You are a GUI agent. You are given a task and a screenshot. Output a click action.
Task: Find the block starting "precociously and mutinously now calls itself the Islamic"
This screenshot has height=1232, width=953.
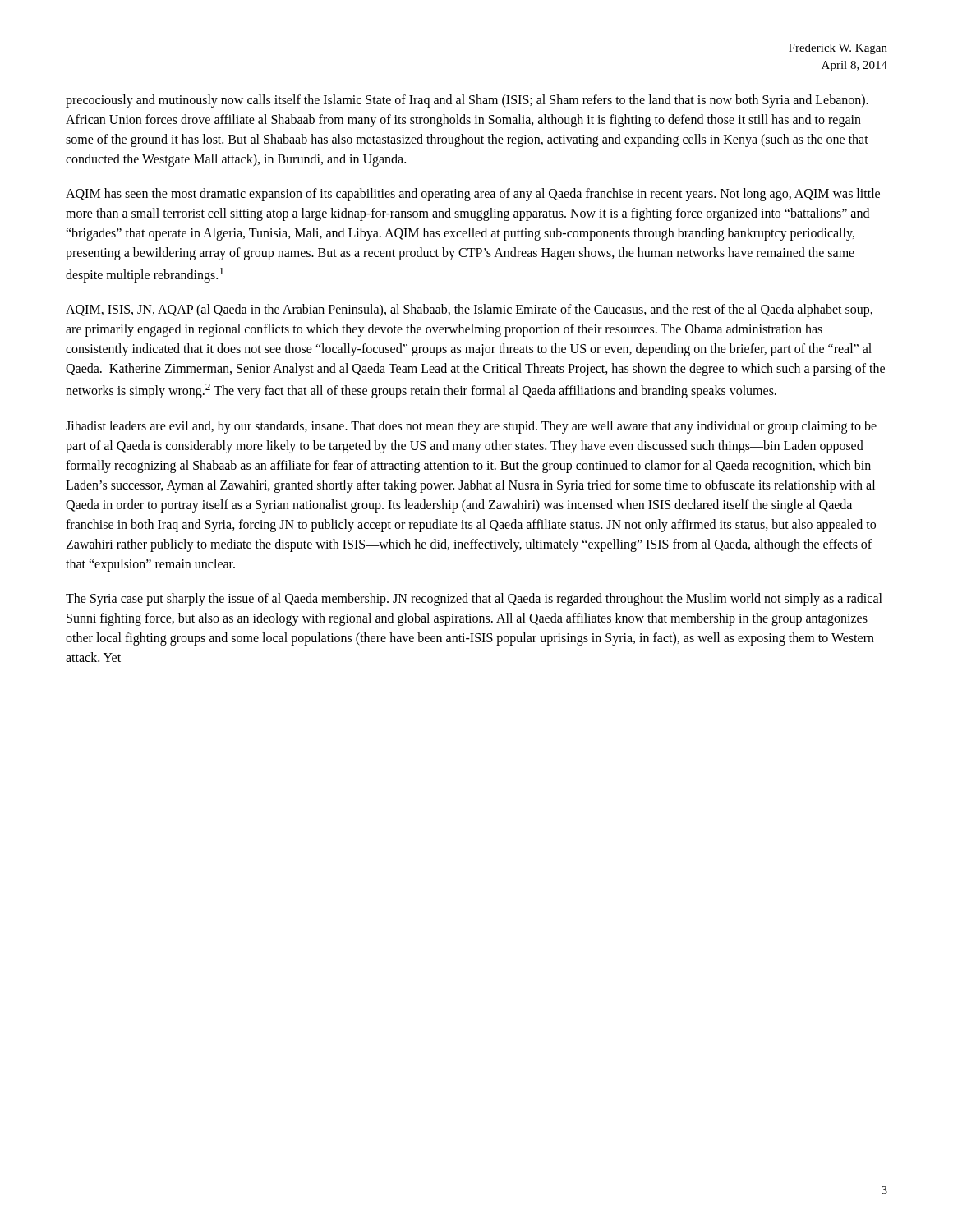click(476, 130)
